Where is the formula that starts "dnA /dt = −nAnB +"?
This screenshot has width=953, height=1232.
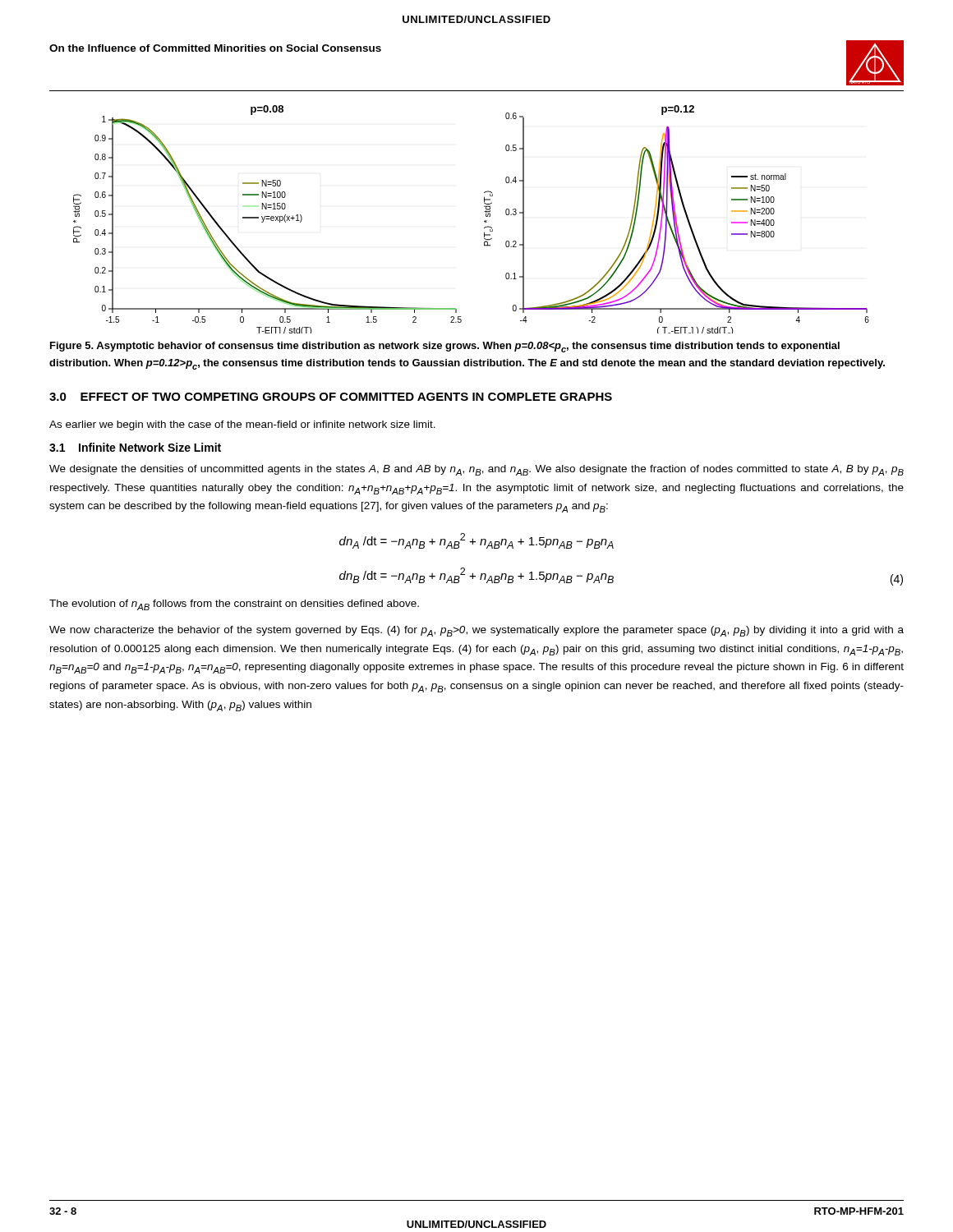476,541
